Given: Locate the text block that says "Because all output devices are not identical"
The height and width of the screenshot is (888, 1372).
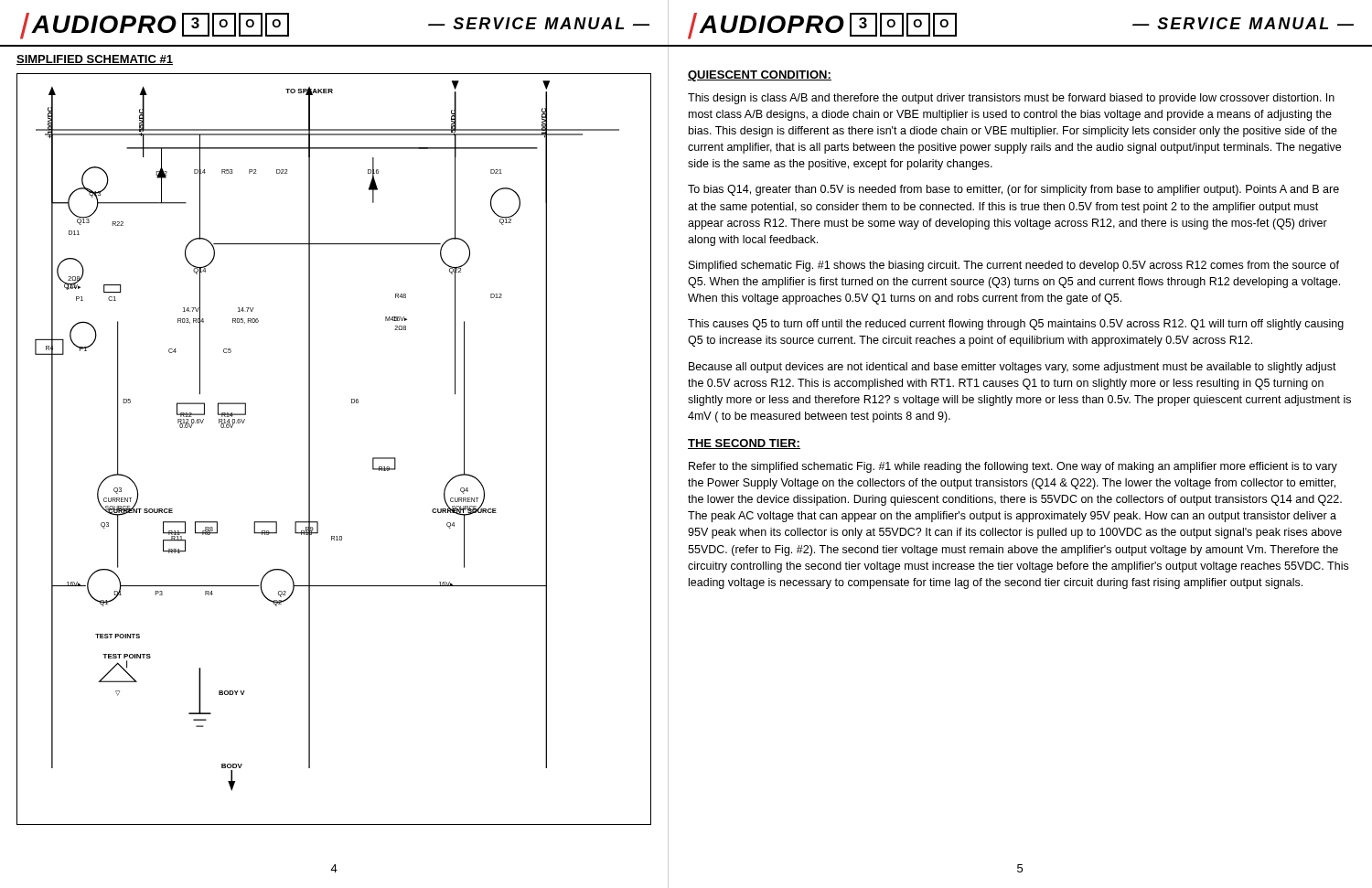Looking at the screenshot, I should (1020, 391).
